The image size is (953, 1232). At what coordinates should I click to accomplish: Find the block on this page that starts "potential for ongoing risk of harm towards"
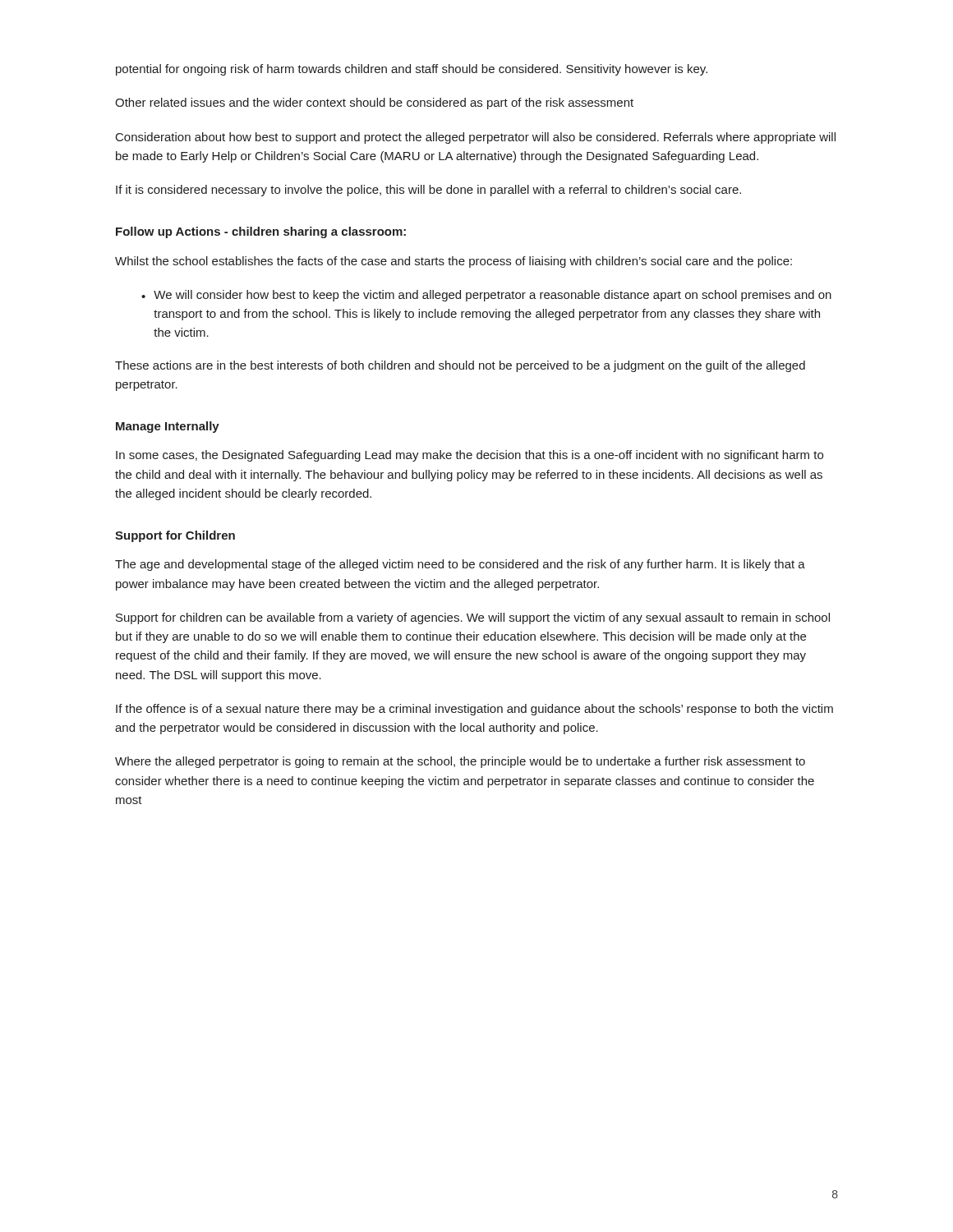[412, 69]
